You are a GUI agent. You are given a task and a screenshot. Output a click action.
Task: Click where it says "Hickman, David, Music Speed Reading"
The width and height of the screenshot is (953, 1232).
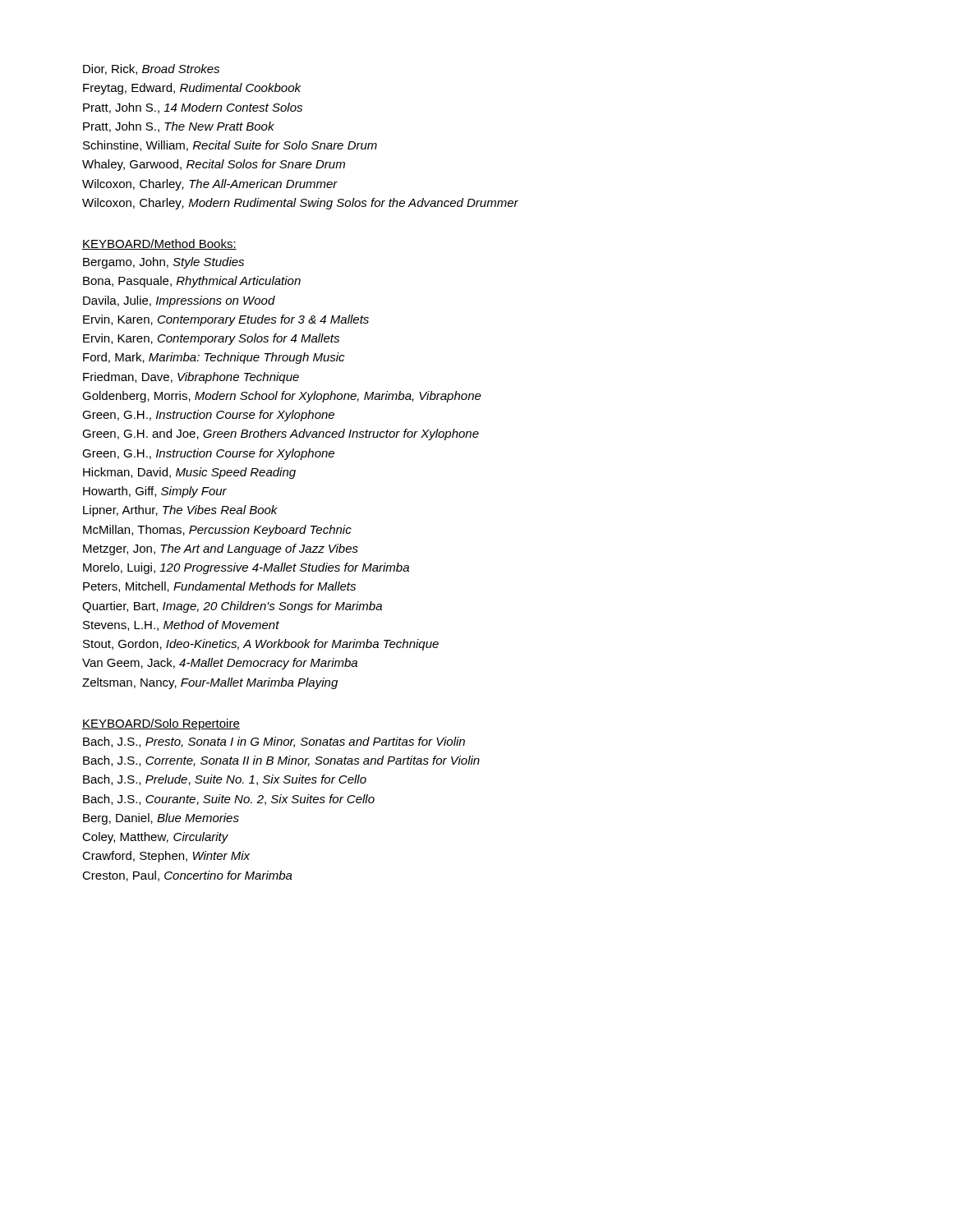tap(189, 472)
